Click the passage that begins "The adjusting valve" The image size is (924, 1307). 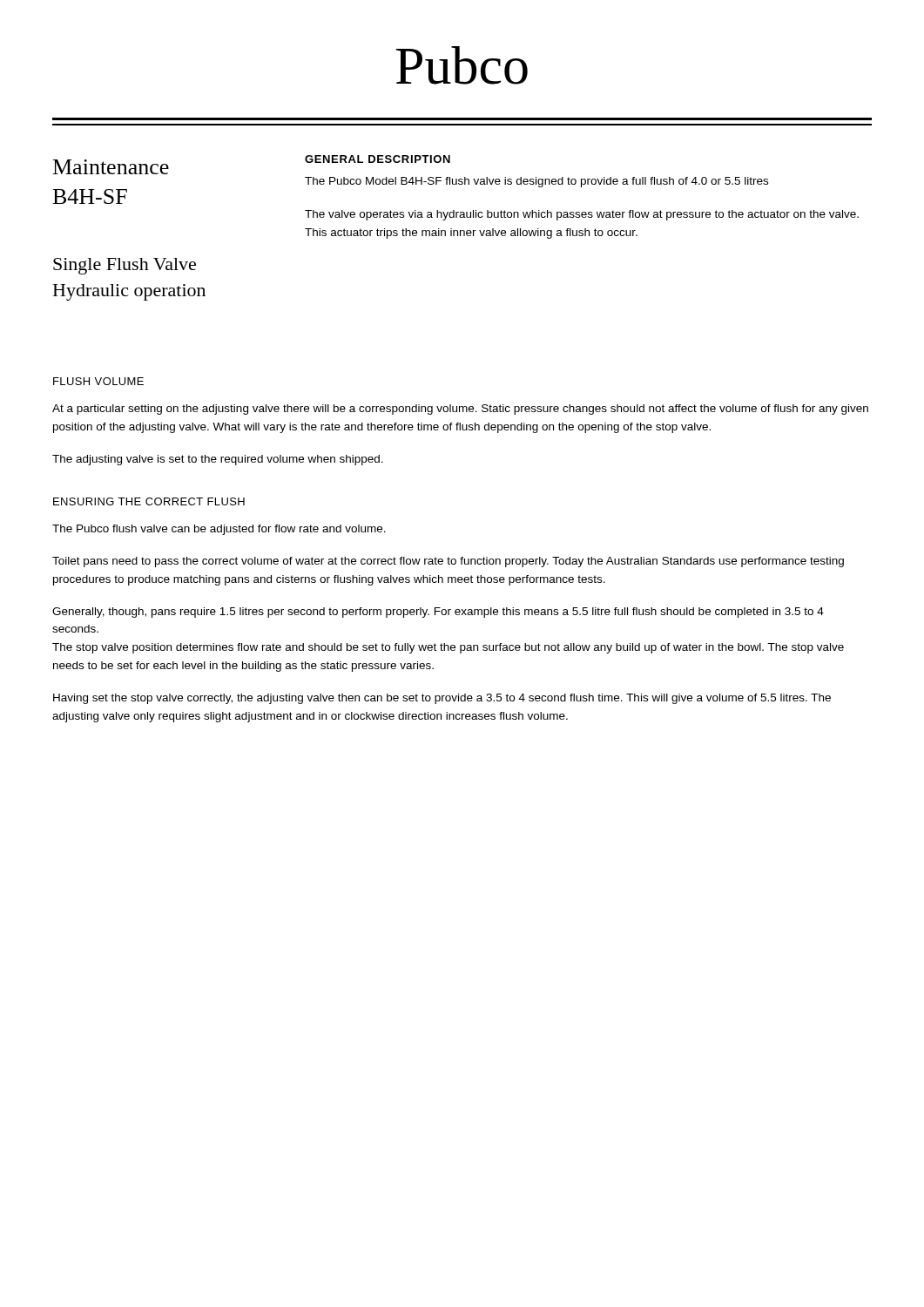pos(218,460)
